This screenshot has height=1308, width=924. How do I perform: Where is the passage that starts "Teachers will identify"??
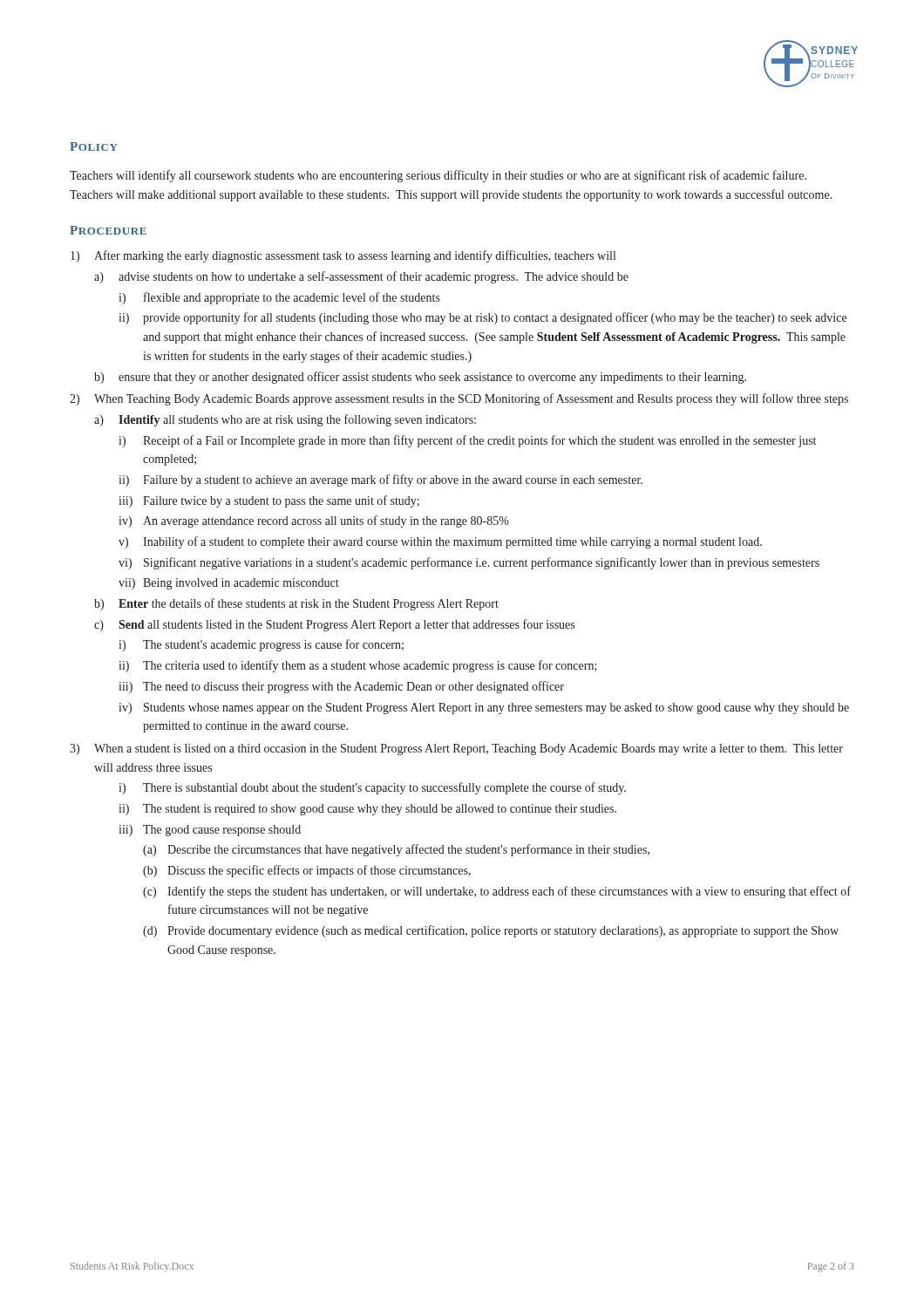tap(451, 185)
